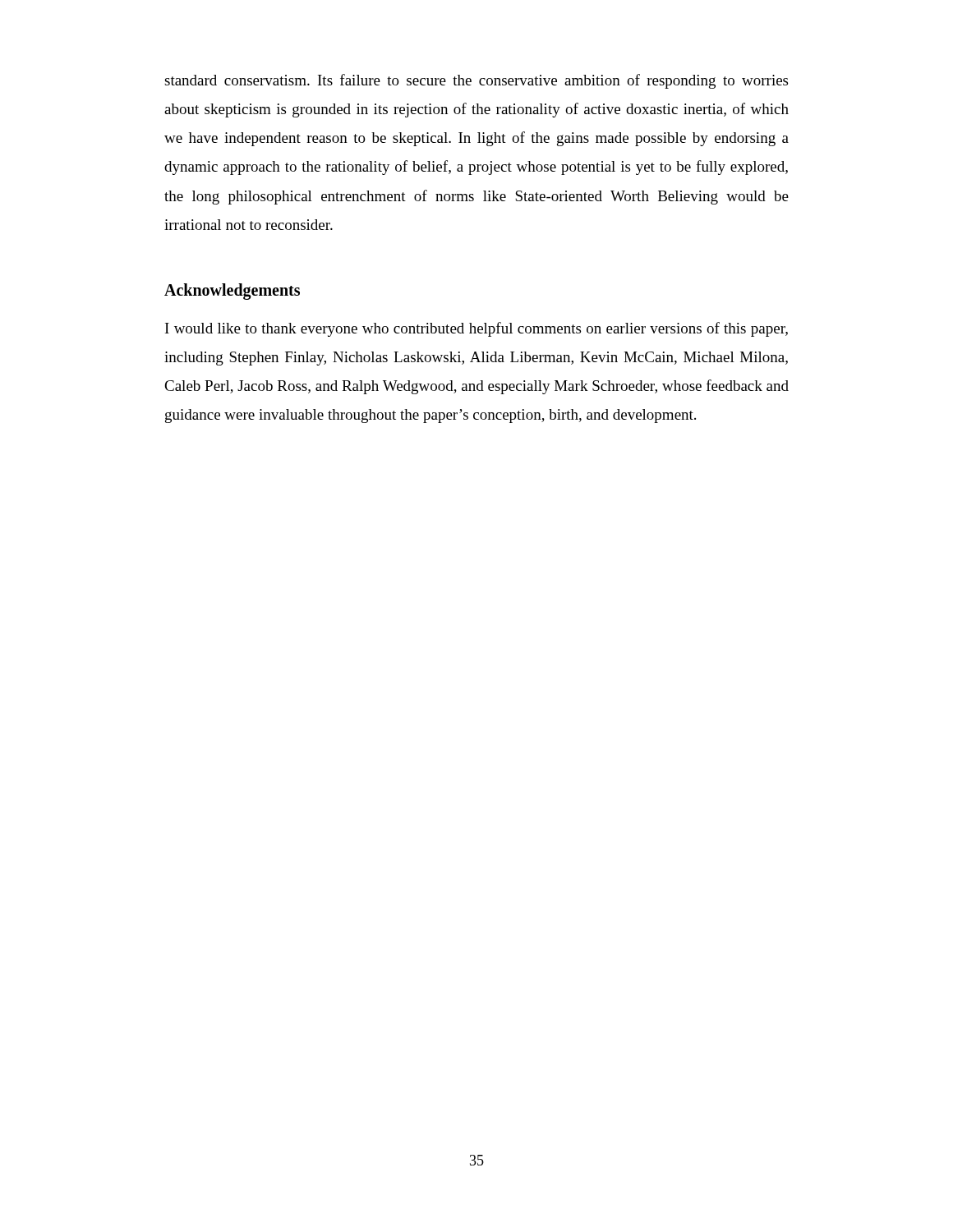Viewport: 953px width, 1232px height.
Task: Locate the text block starting "standard conservatism. Its failure to secure the conservative"
Action: [476, 152]
